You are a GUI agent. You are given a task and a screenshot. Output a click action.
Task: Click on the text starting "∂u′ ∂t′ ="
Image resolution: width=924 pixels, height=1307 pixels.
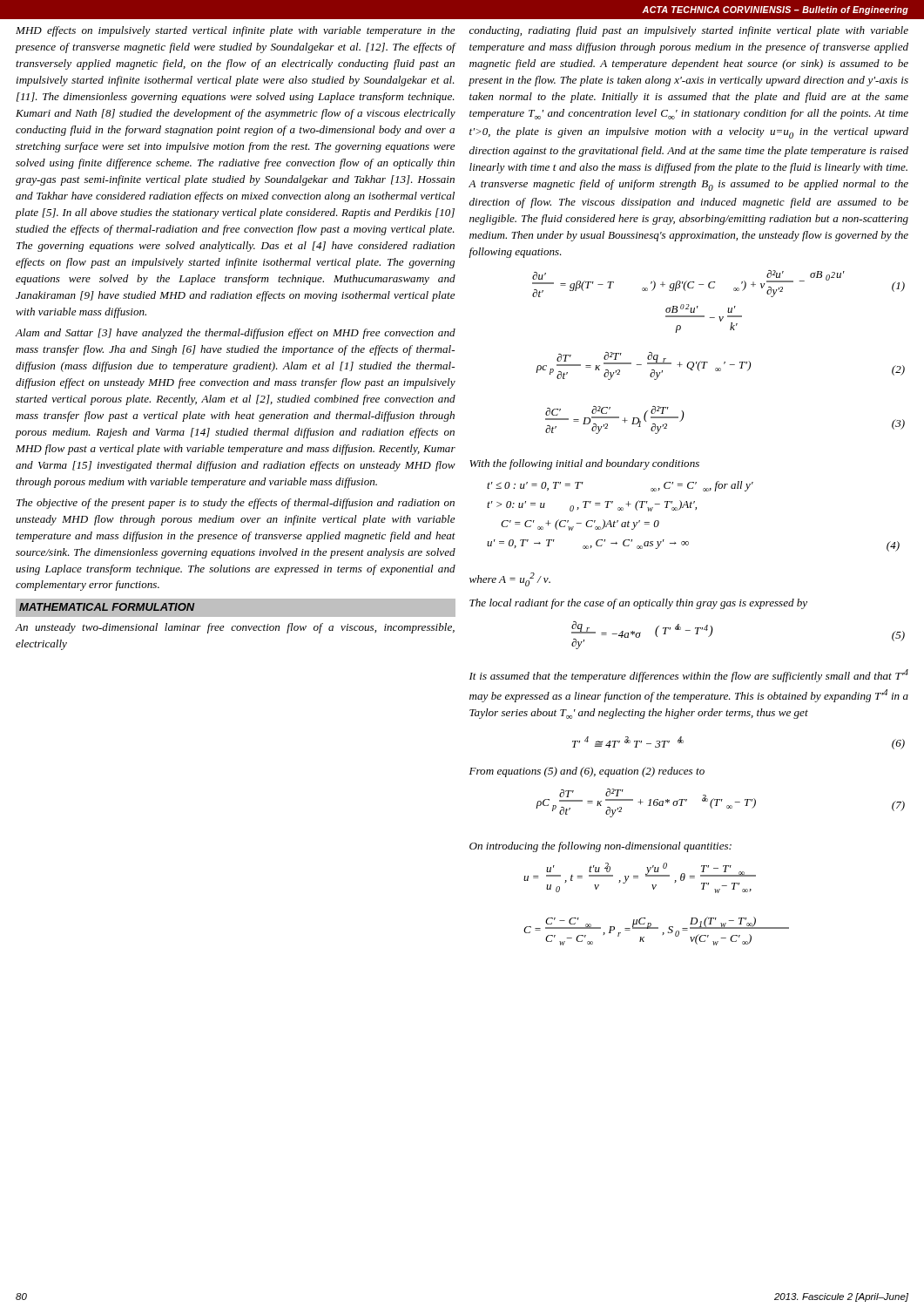pos(689,304)
